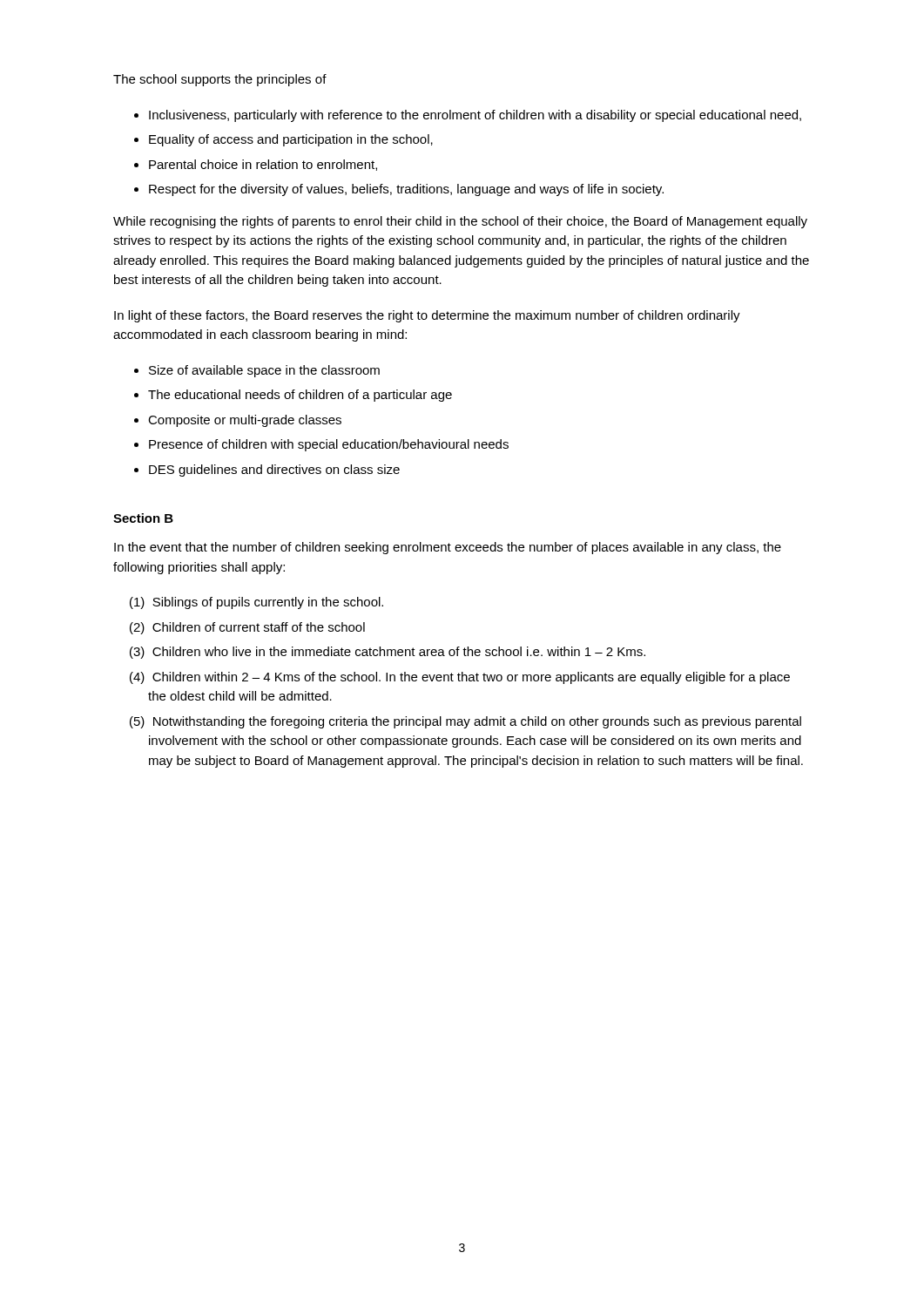This screenshot has width=924, height=1307.
Task: Locate the block of text that opens with "Equality of access and participation in"
Action: [x=291, y=139]
